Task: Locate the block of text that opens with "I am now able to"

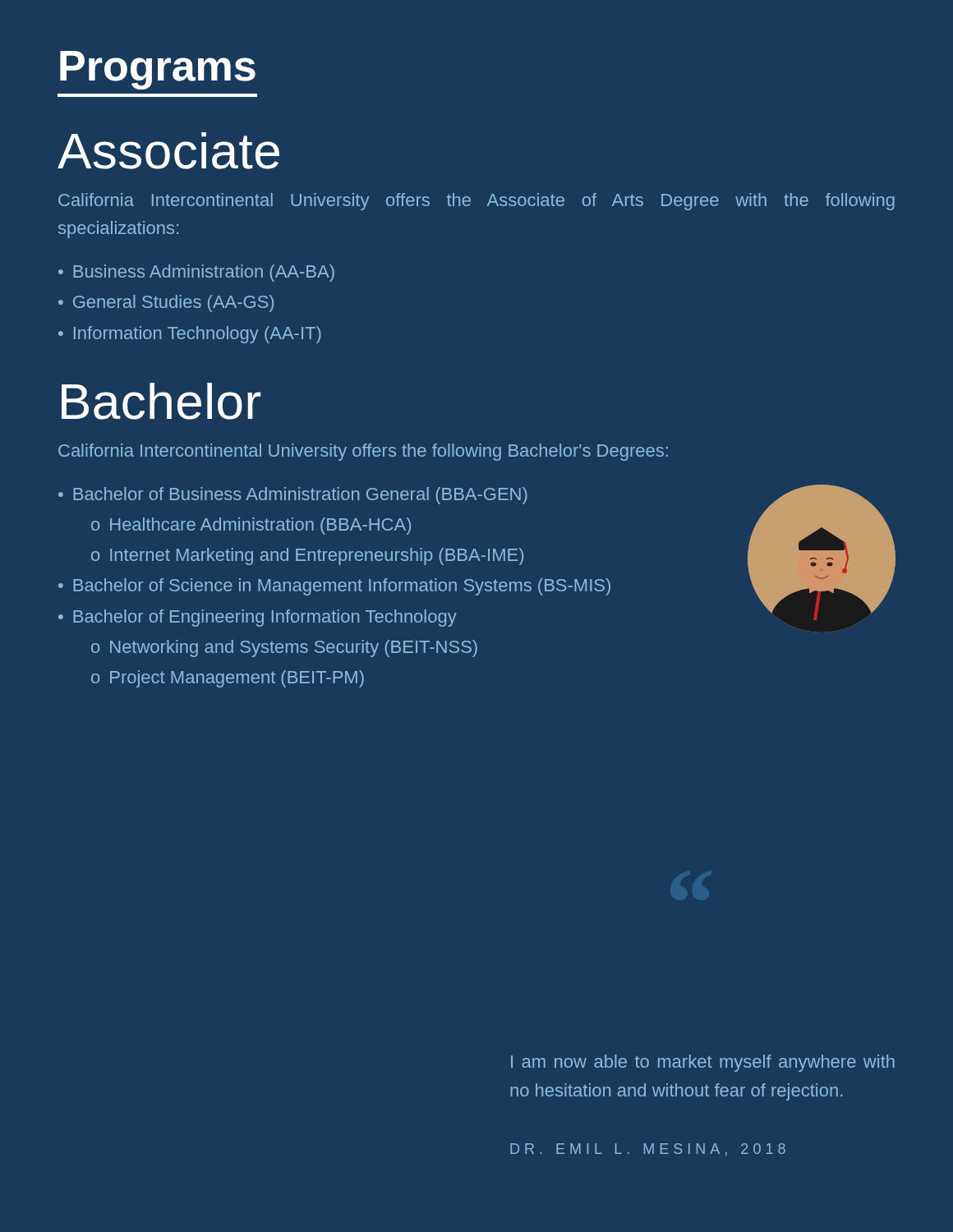Action: tap(702, 1076)
